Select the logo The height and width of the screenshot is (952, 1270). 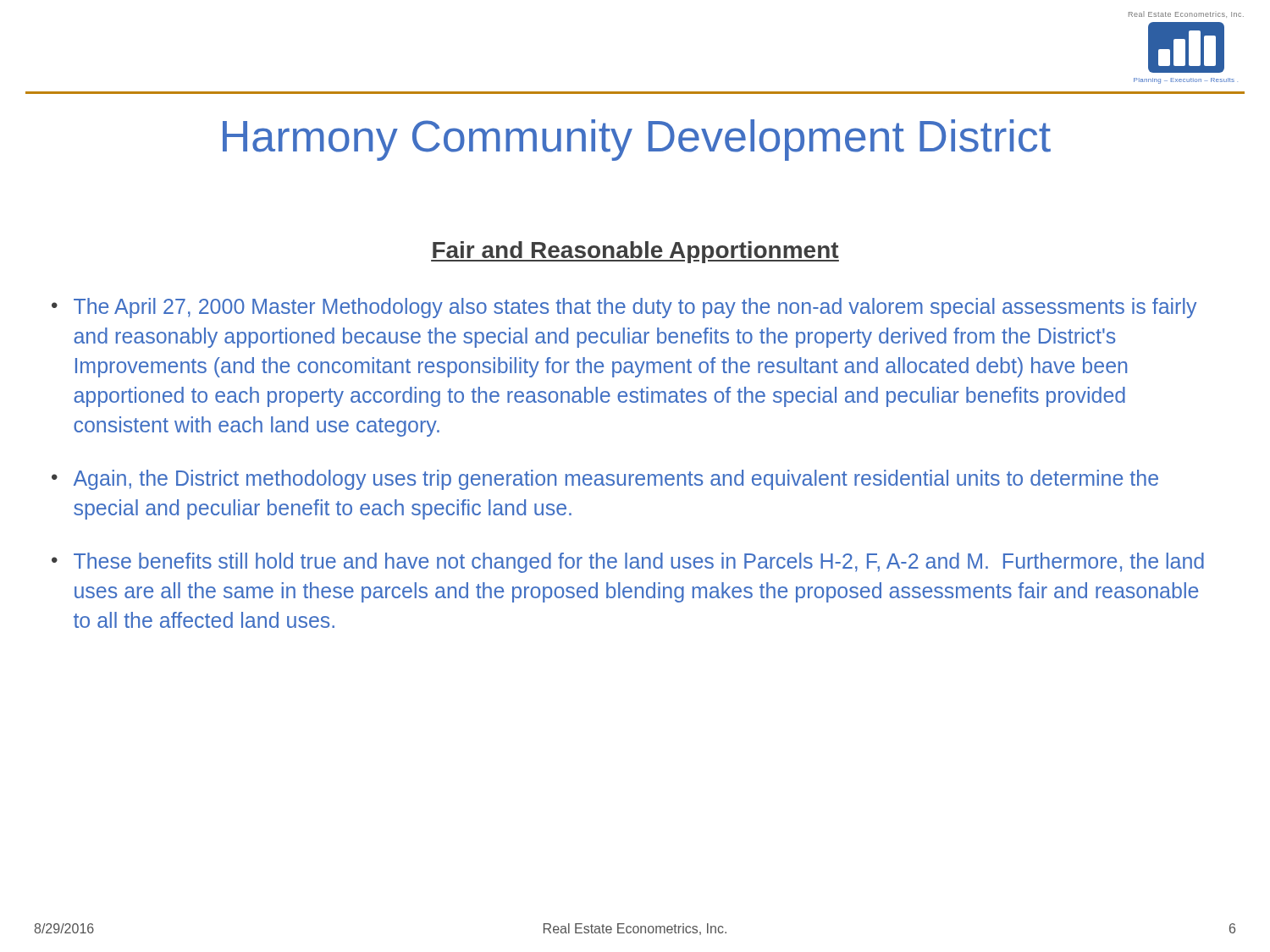click(x=635, y=47)
